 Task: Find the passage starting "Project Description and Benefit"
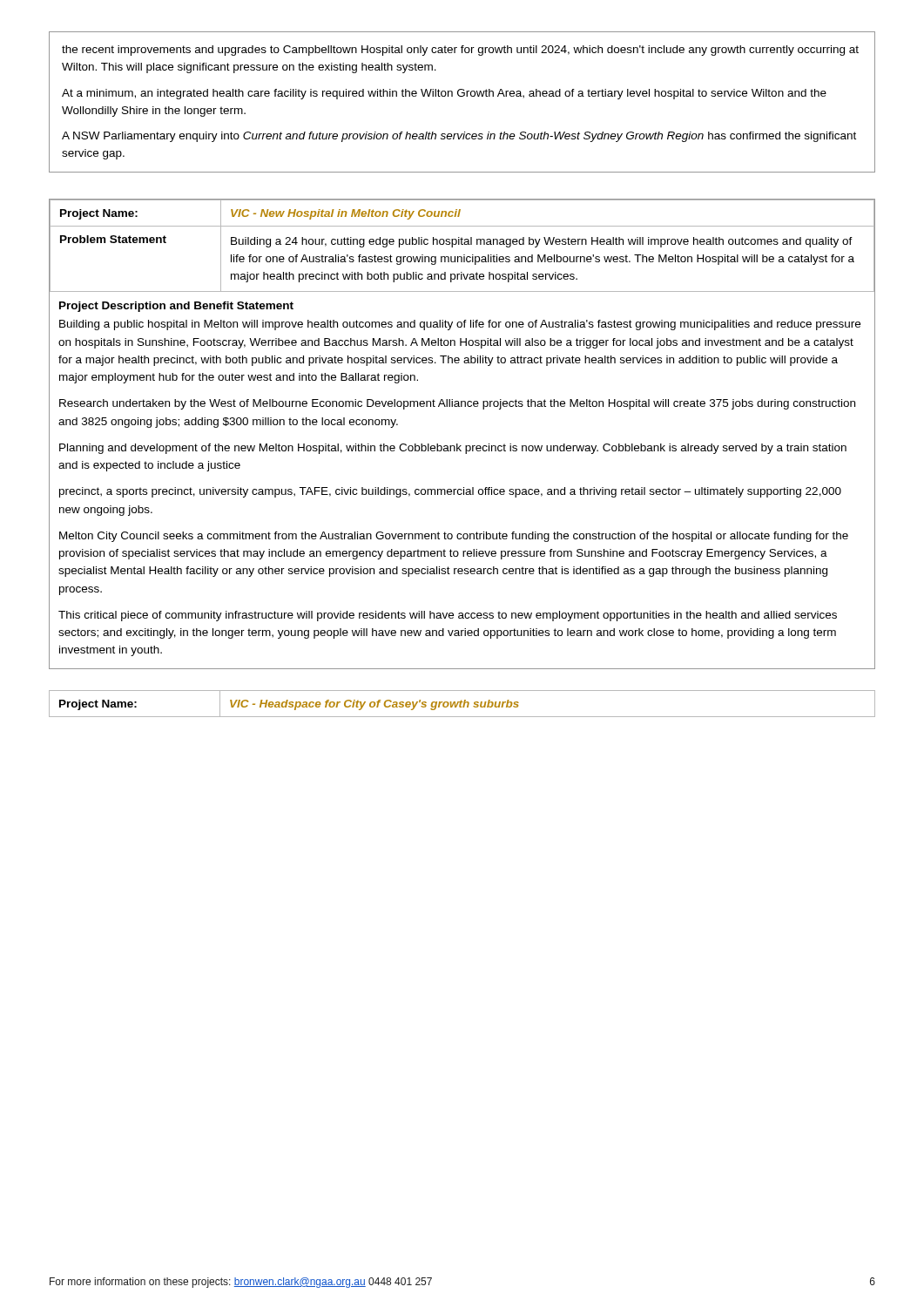(x=176, y=306)
